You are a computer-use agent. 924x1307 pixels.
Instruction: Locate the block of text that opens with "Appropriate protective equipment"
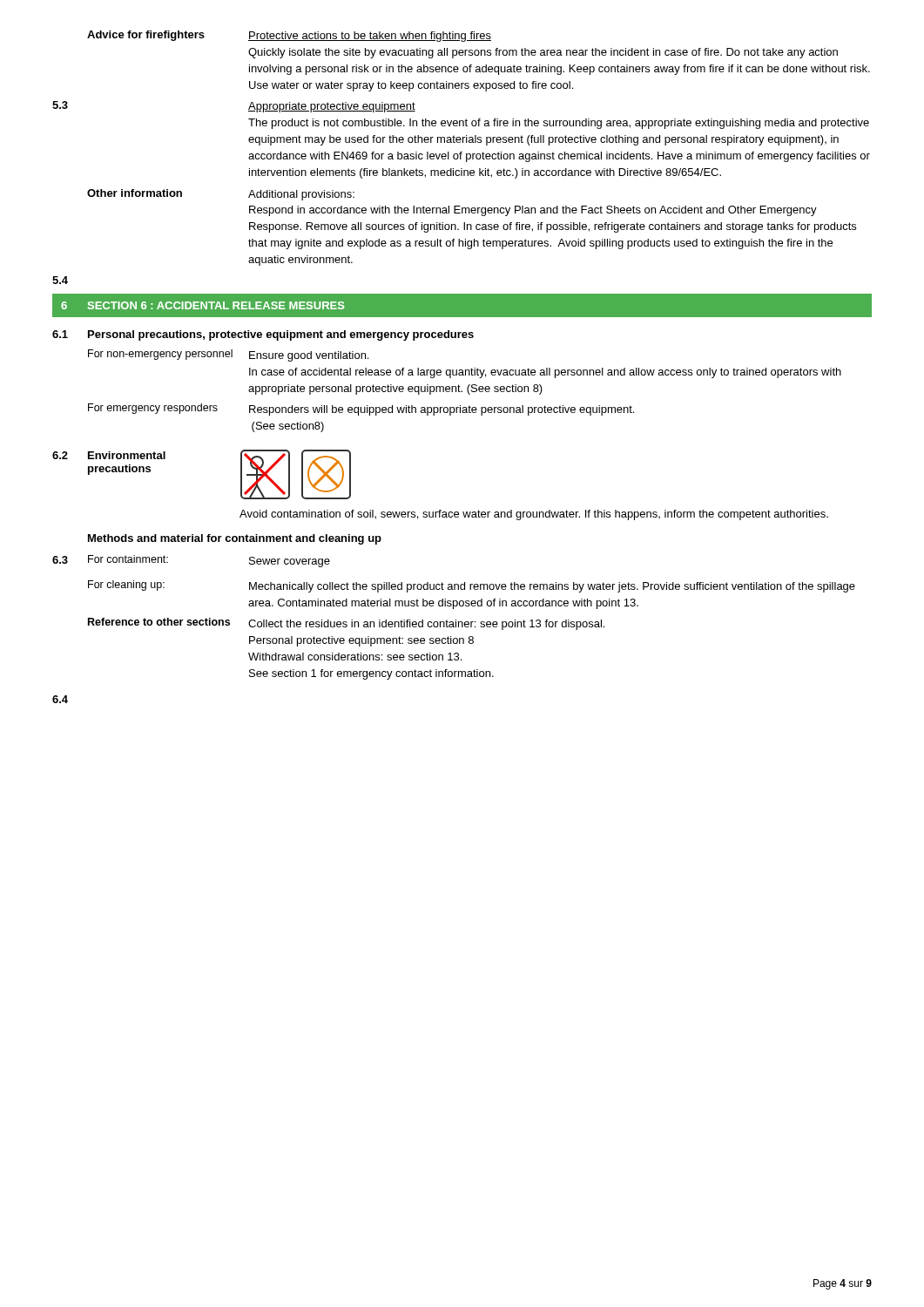(x=559, y=139)
